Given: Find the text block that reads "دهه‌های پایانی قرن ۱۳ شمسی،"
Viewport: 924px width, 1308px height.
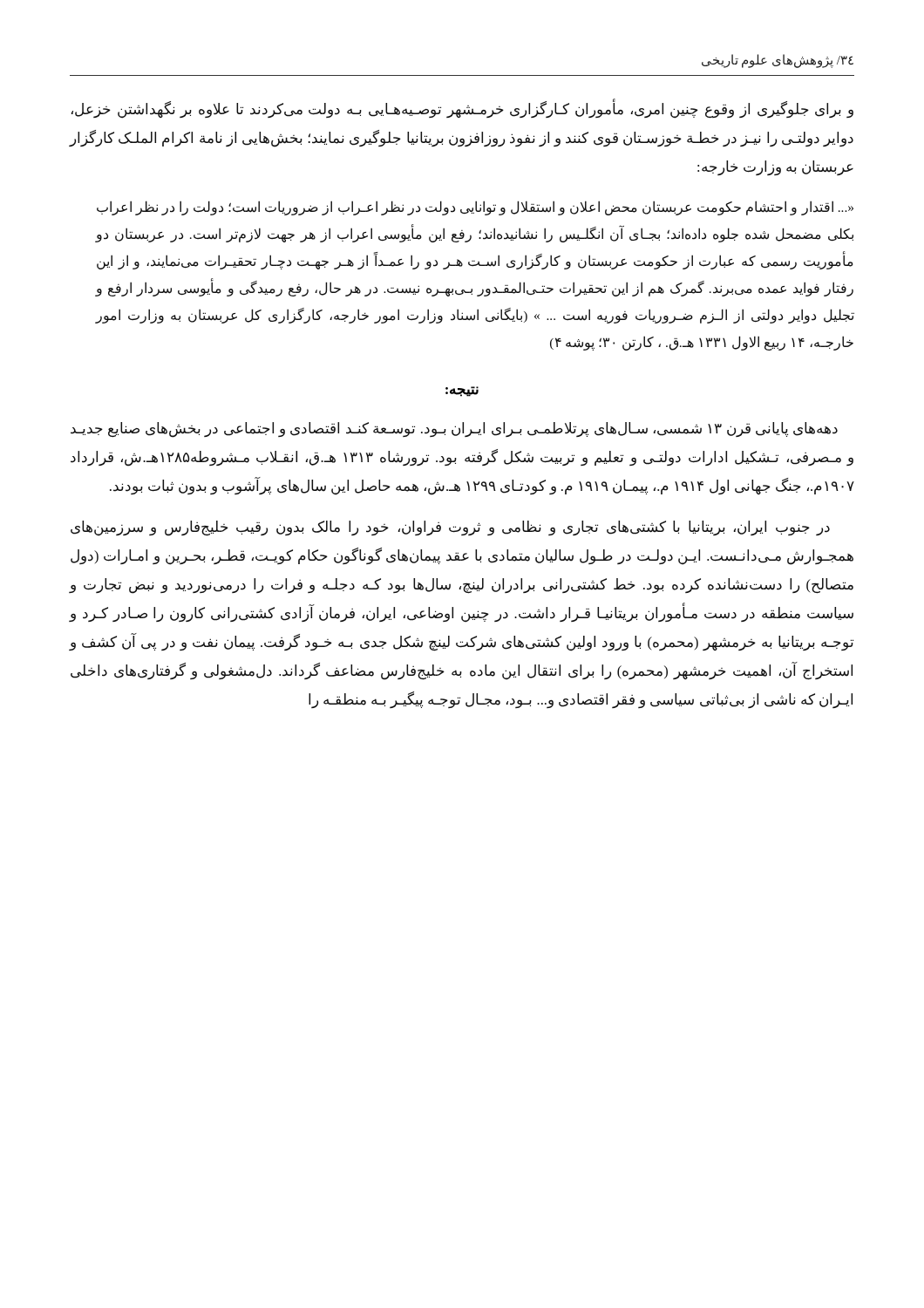Looking at the screenshot, I should [x=462, y=457].
